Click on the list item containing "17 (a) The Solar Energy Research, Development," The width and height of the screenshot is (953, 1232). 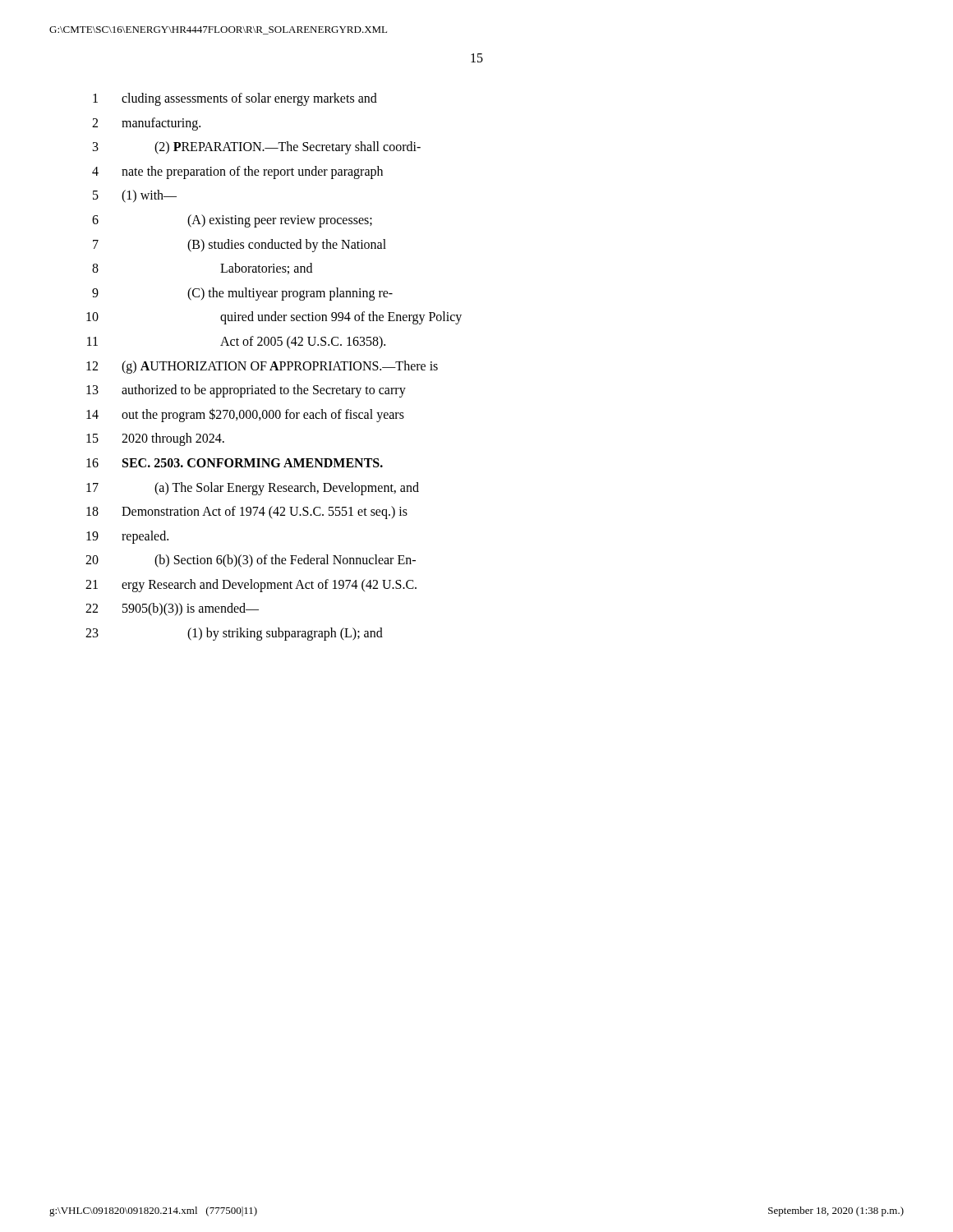point(253,489)
